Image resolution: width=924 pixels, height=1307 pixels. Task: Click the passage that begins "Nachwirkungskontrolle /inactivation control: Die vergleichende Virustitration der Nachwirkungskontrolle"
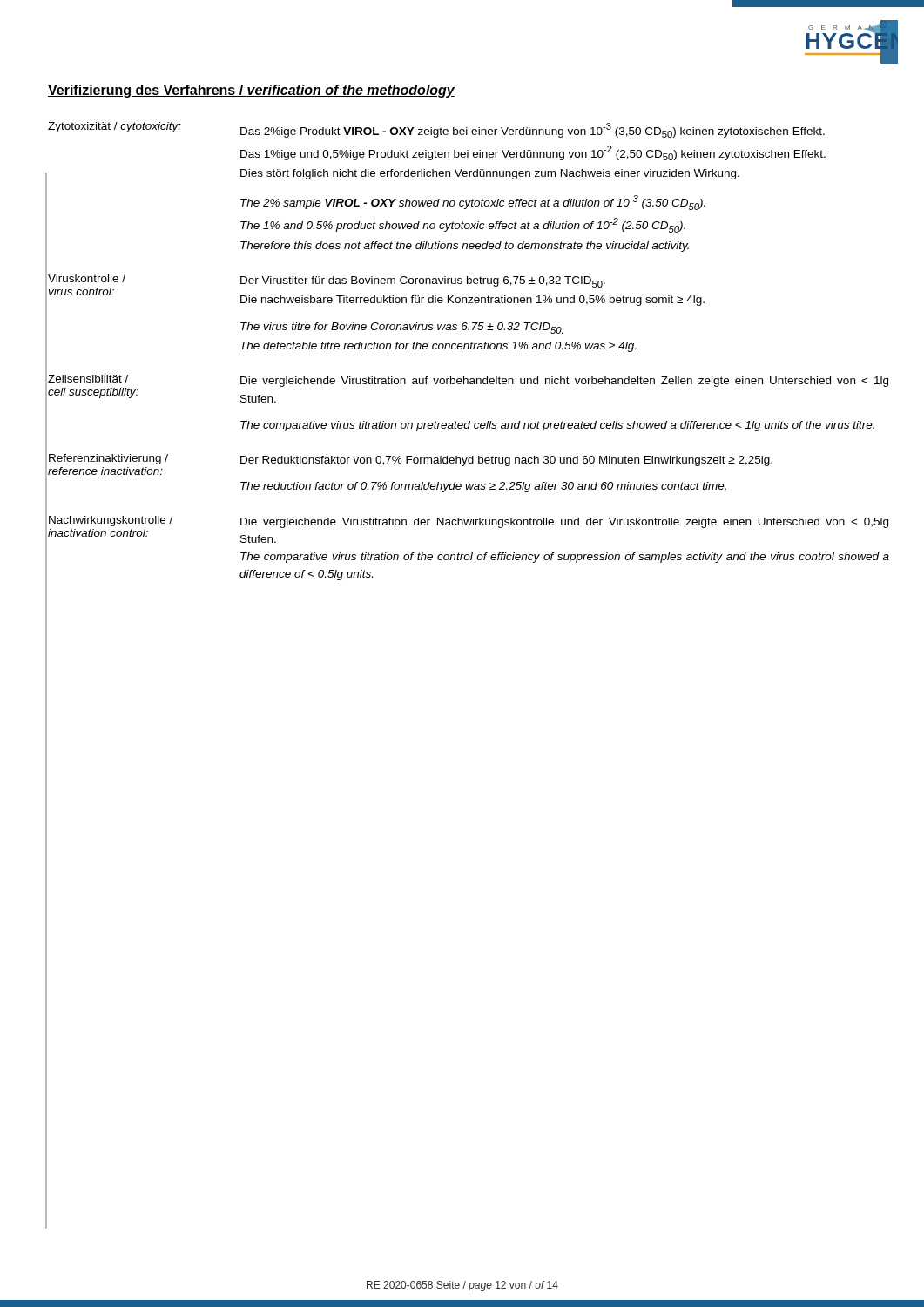click(469, 548)
